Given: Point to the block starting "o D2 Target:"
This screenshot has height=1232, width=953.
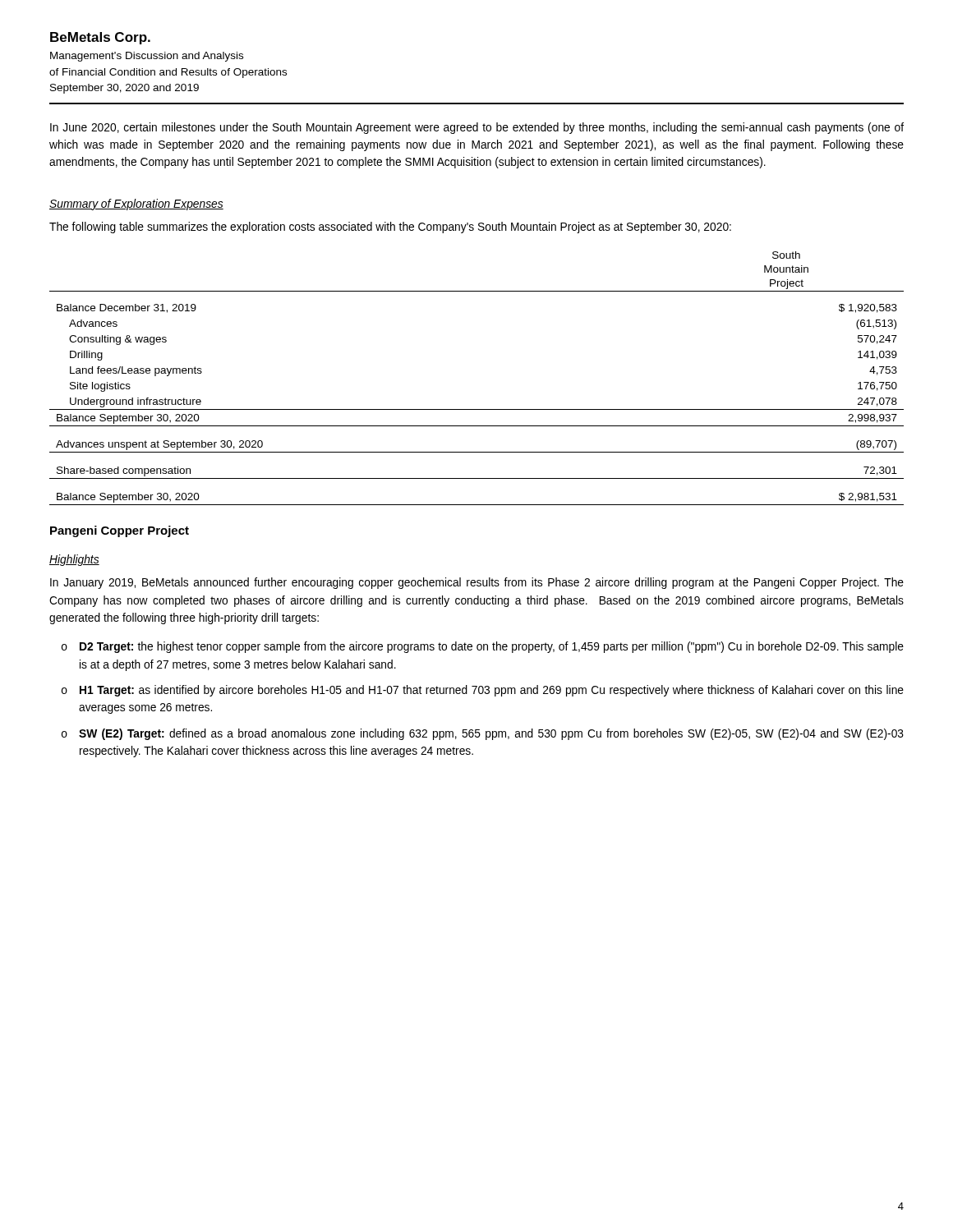Looking at the screenshot, I should point(476,656).
